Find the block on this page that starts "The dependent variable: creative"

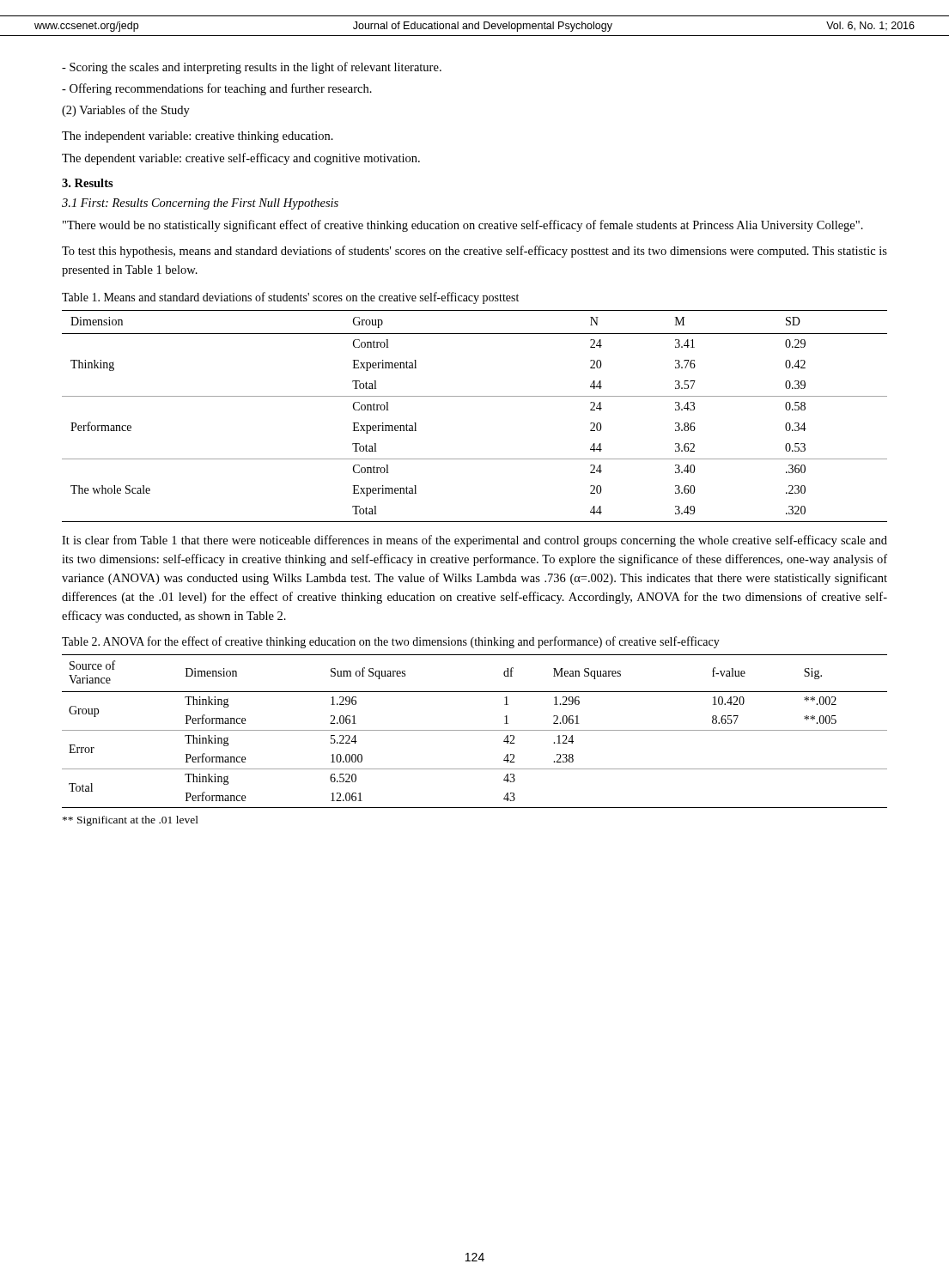[x=241, y=158]
